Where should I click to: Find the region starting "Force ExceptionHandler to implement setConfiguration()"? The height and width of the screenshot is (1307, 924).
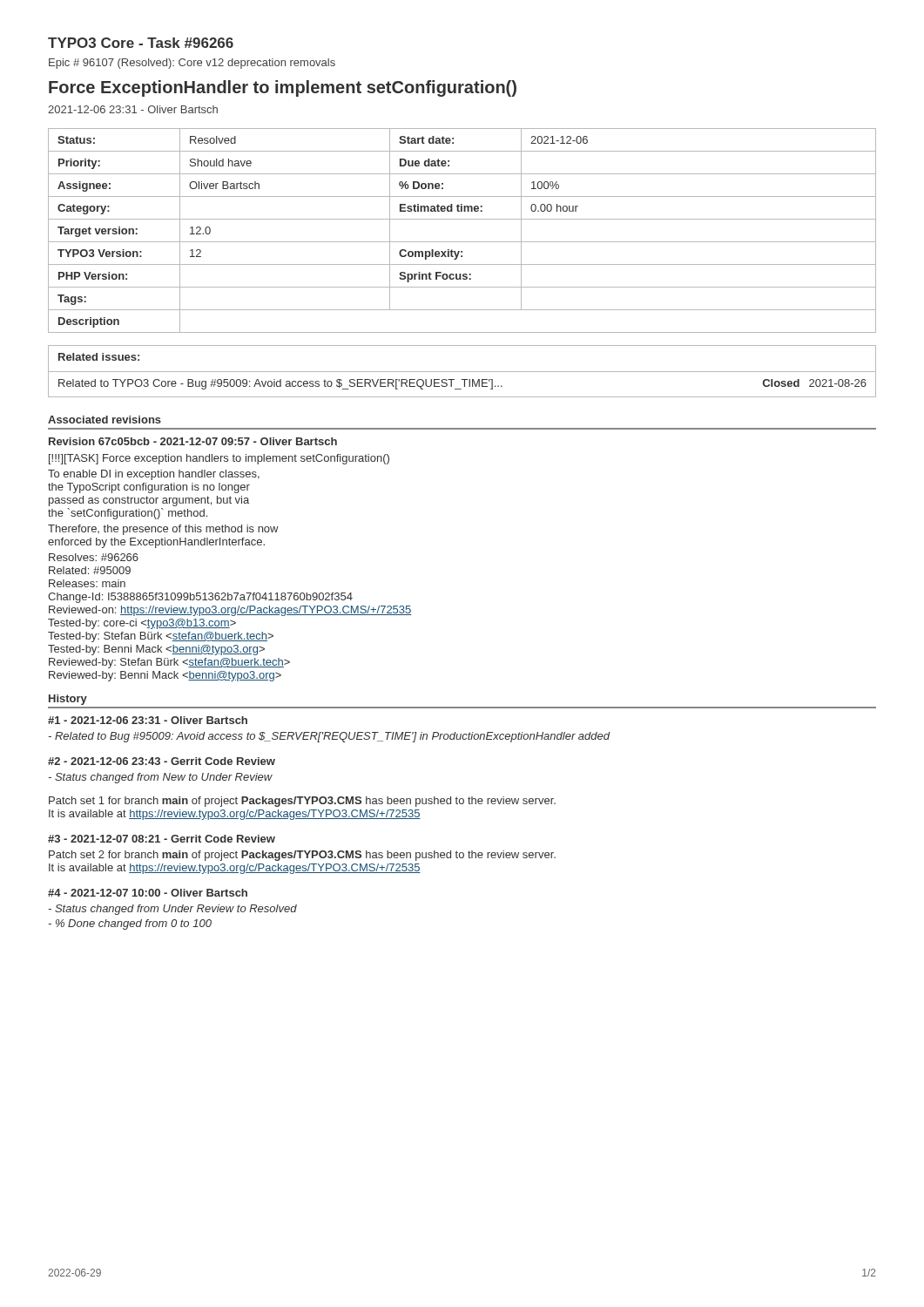[283, 87]
